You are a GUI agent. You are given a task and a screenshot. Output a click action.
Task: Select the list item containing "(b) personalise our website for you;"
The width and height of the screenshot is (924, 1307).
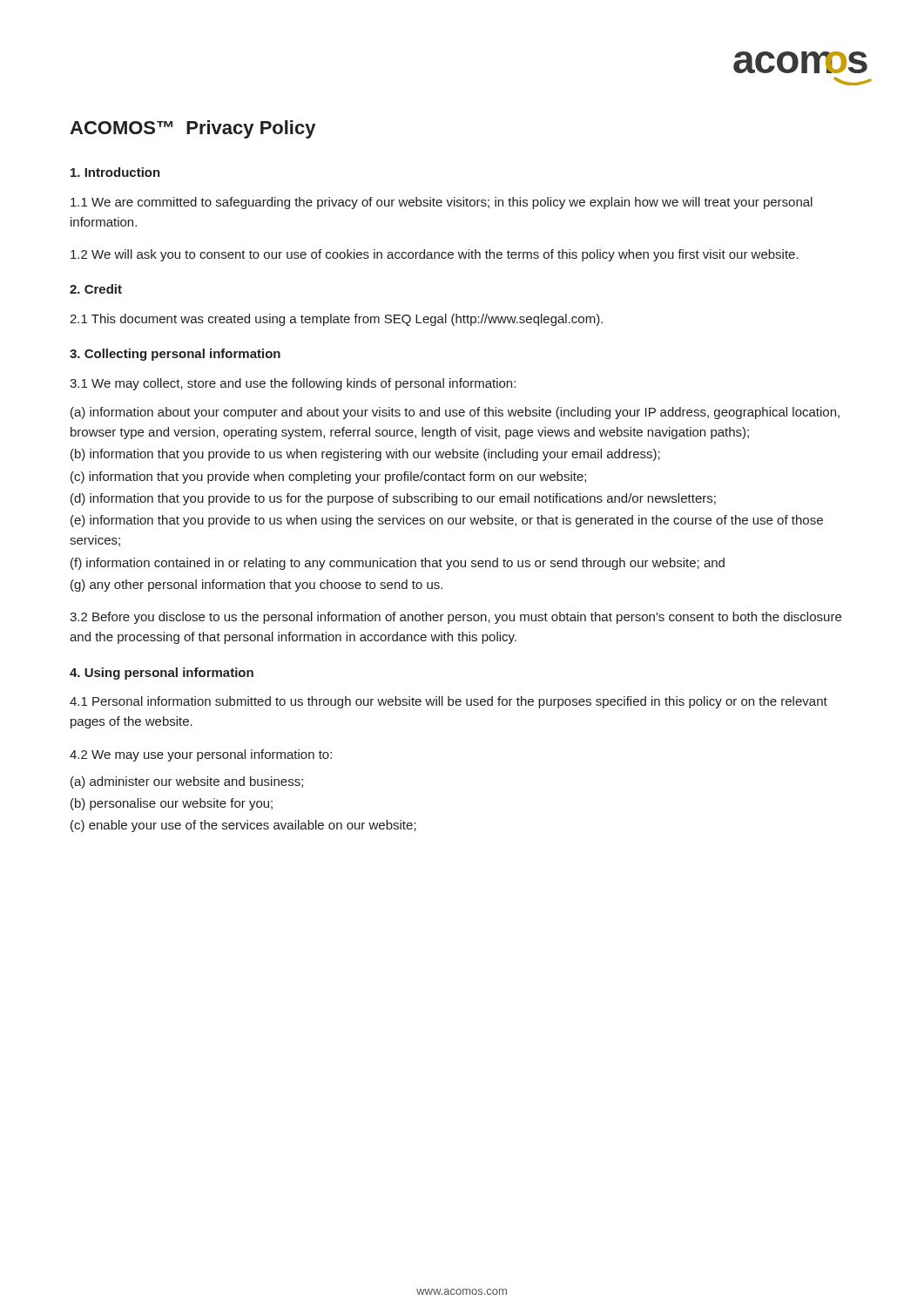(x=172, y=803)
